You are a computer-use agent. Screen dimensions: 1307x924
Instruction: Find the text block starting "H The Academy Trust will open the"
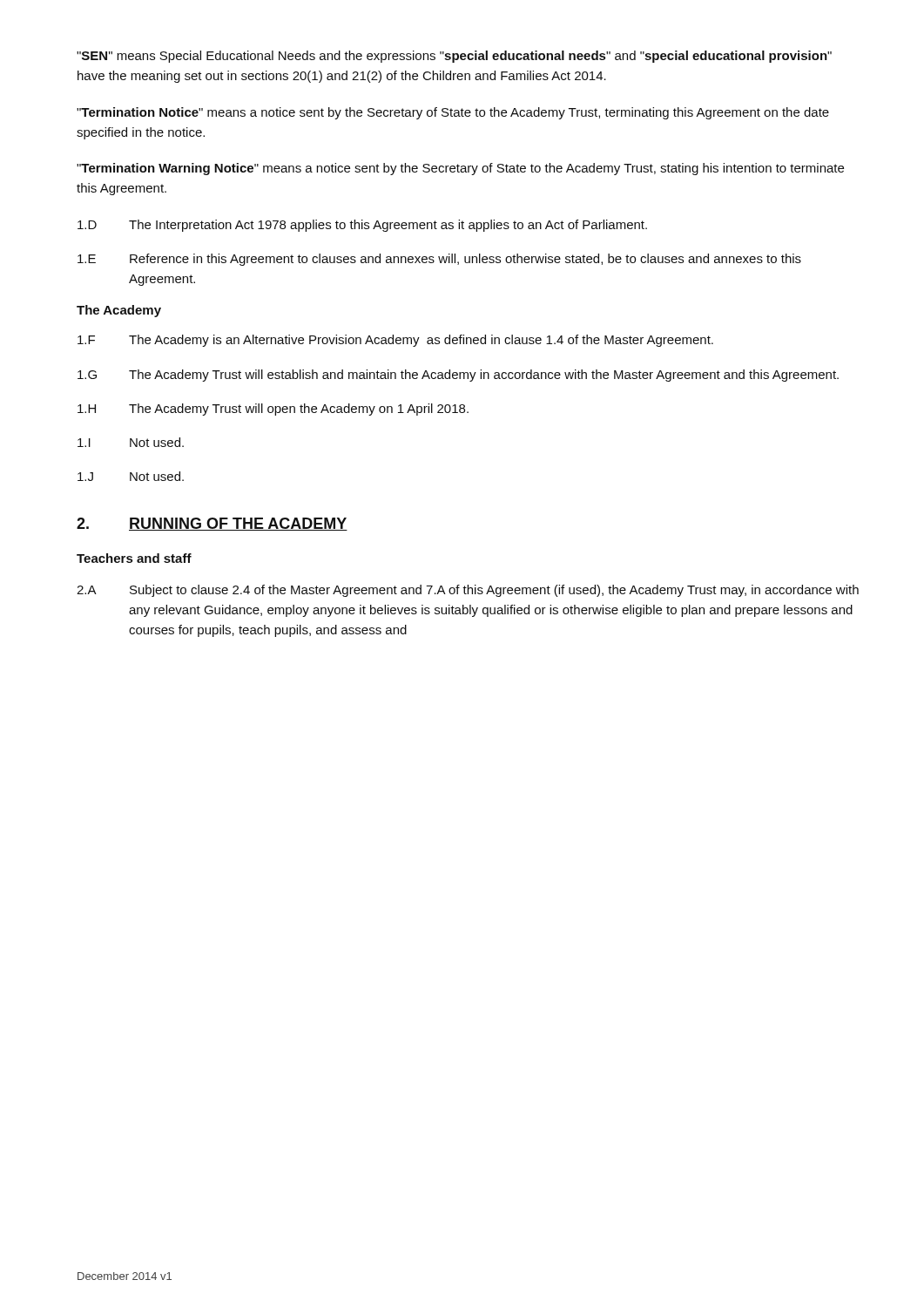pos(469,408)
